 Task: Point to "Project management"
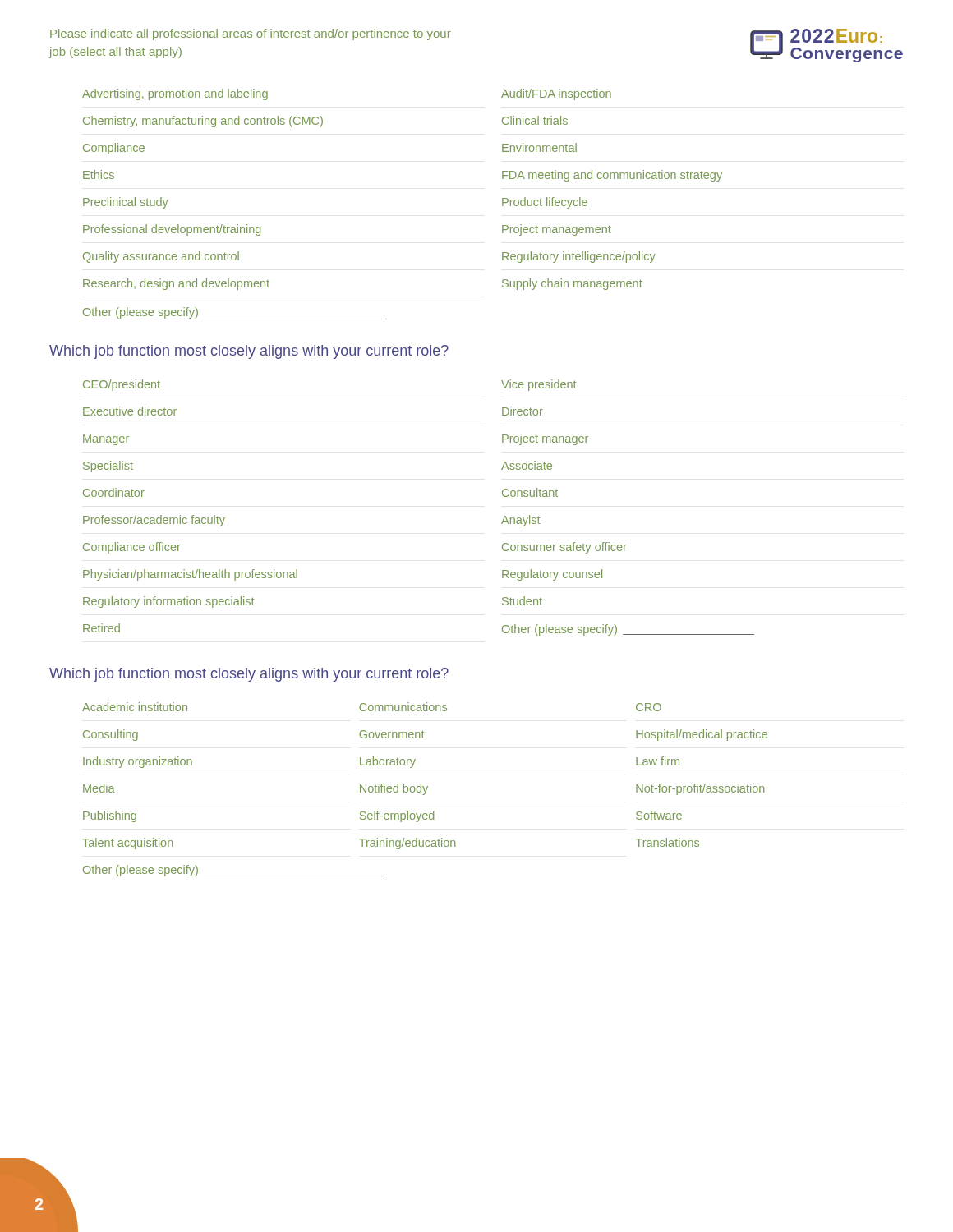556,229
